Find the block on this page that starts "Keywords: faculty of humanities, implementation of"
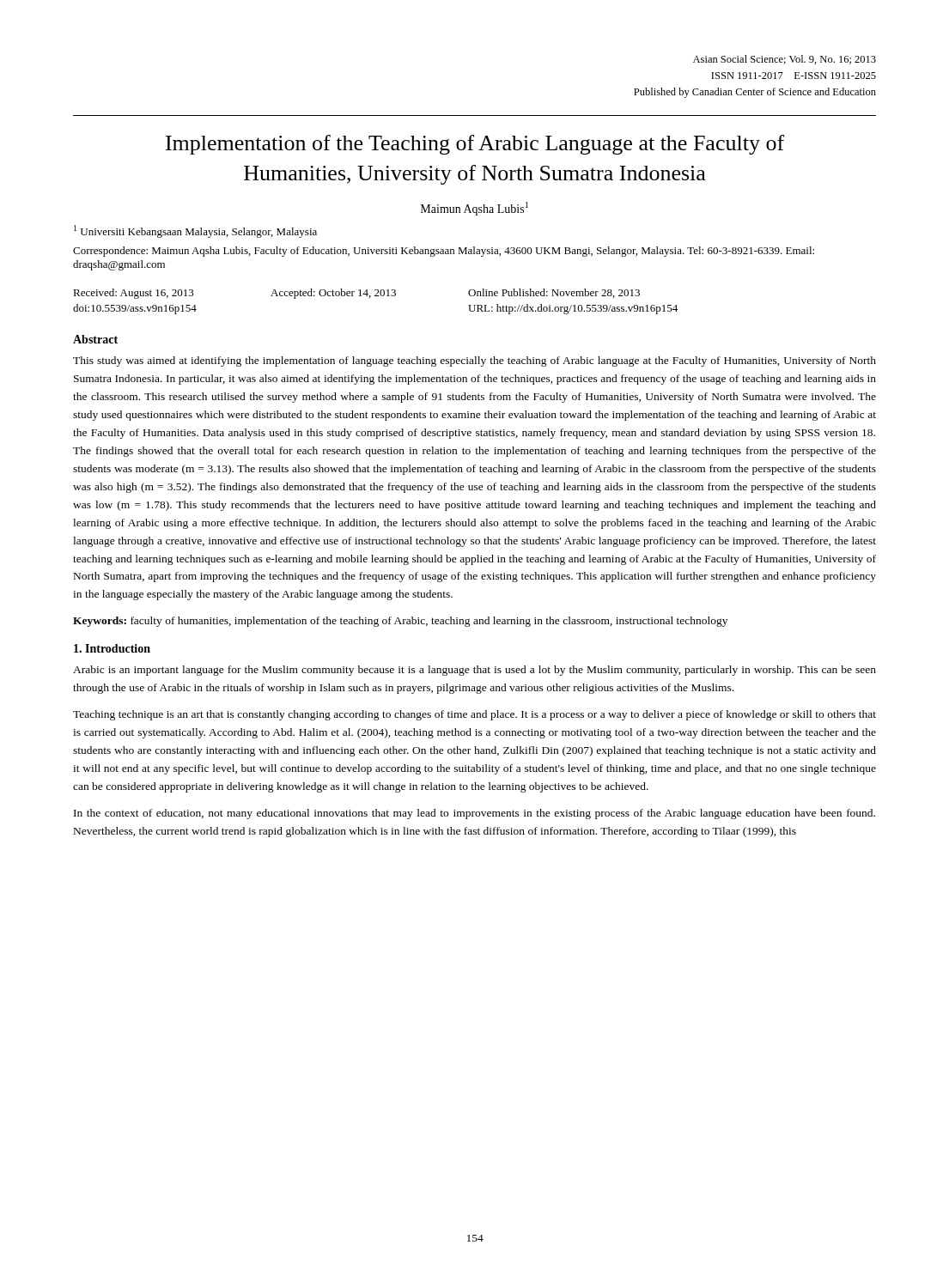 click(400, 621)
